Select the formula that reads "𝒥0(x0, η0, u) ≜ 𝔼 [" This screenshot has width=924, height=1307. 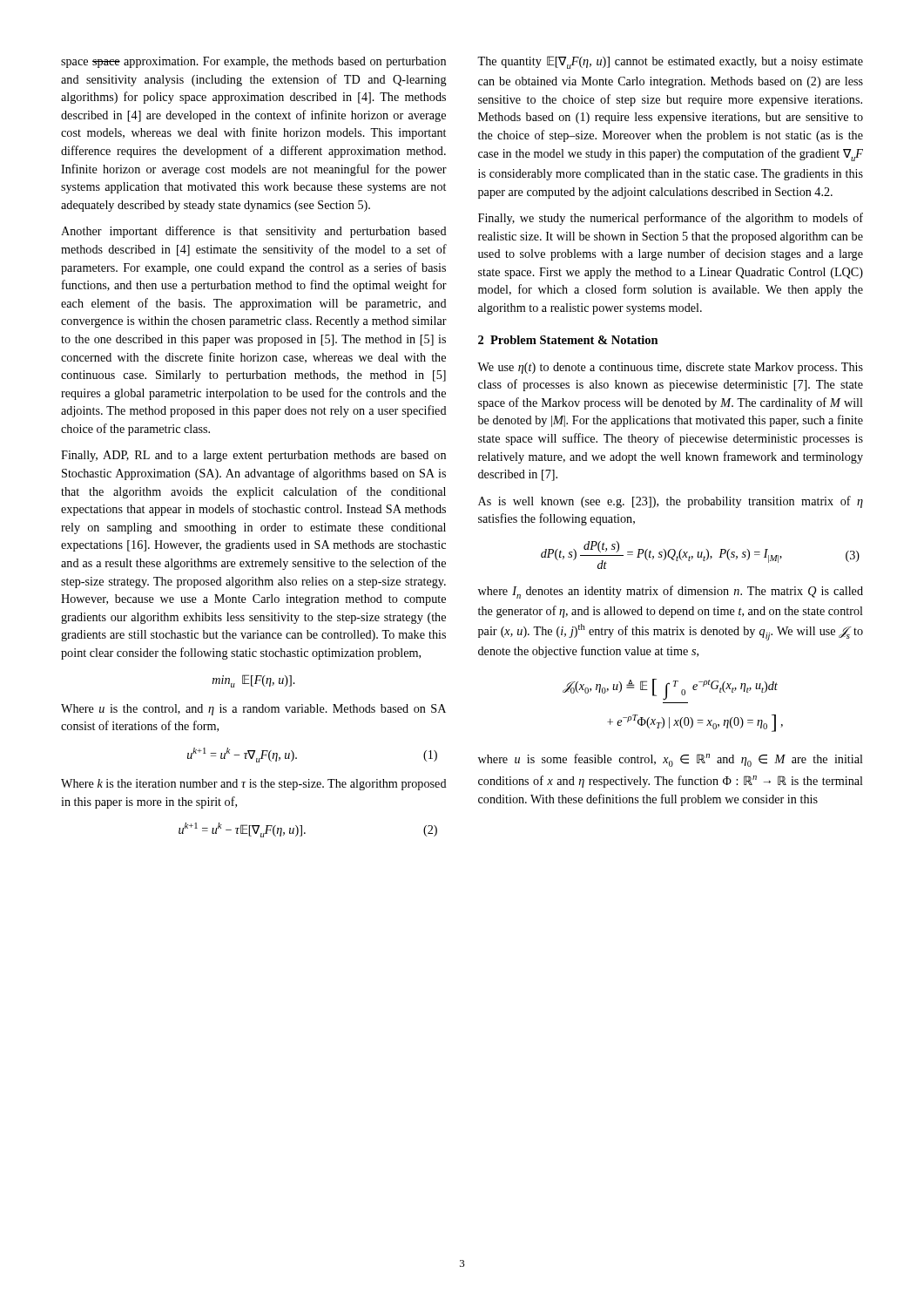[670, 701]
